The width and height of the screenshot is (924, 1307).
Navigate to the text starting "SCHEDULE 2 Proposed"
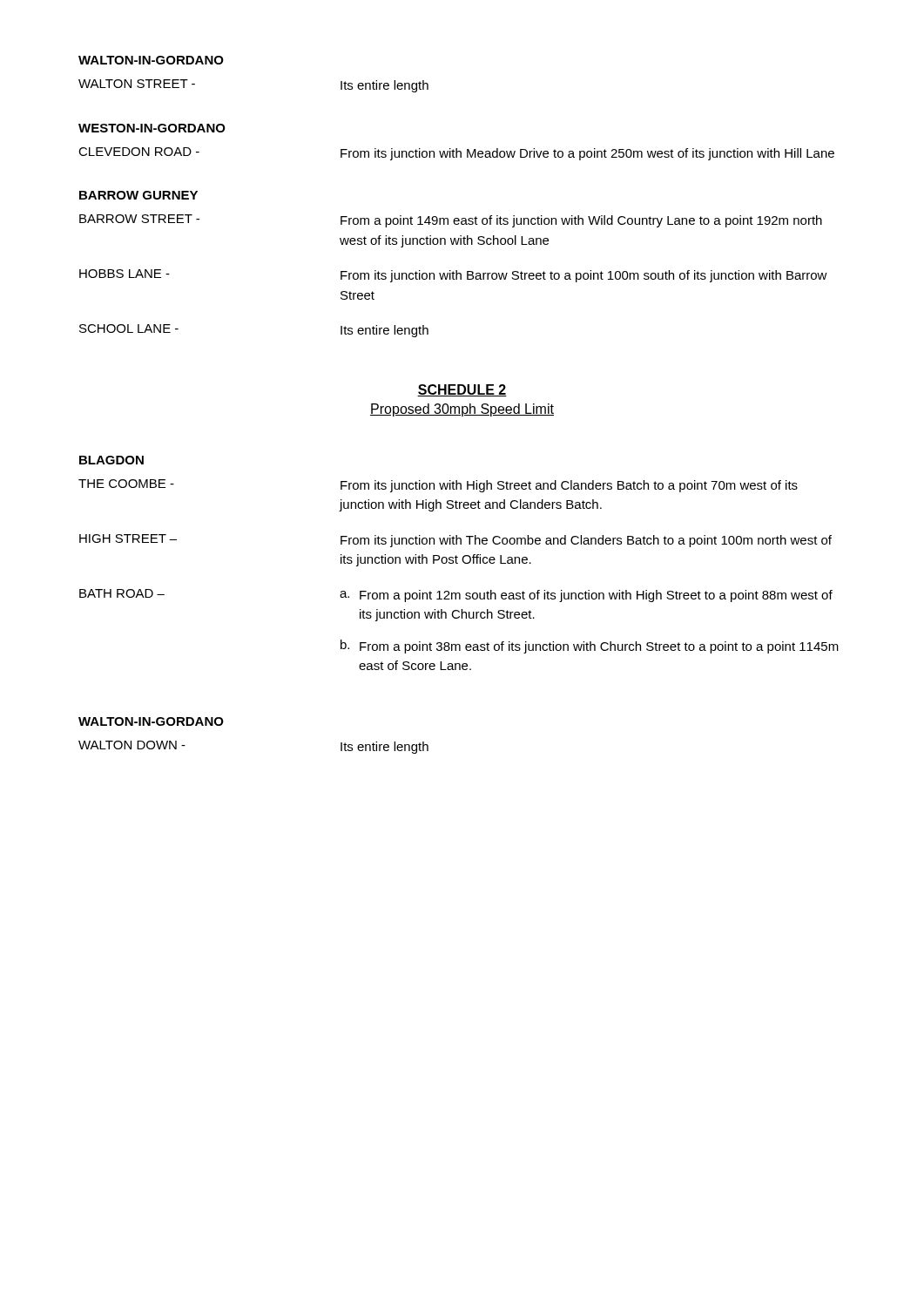462,399
